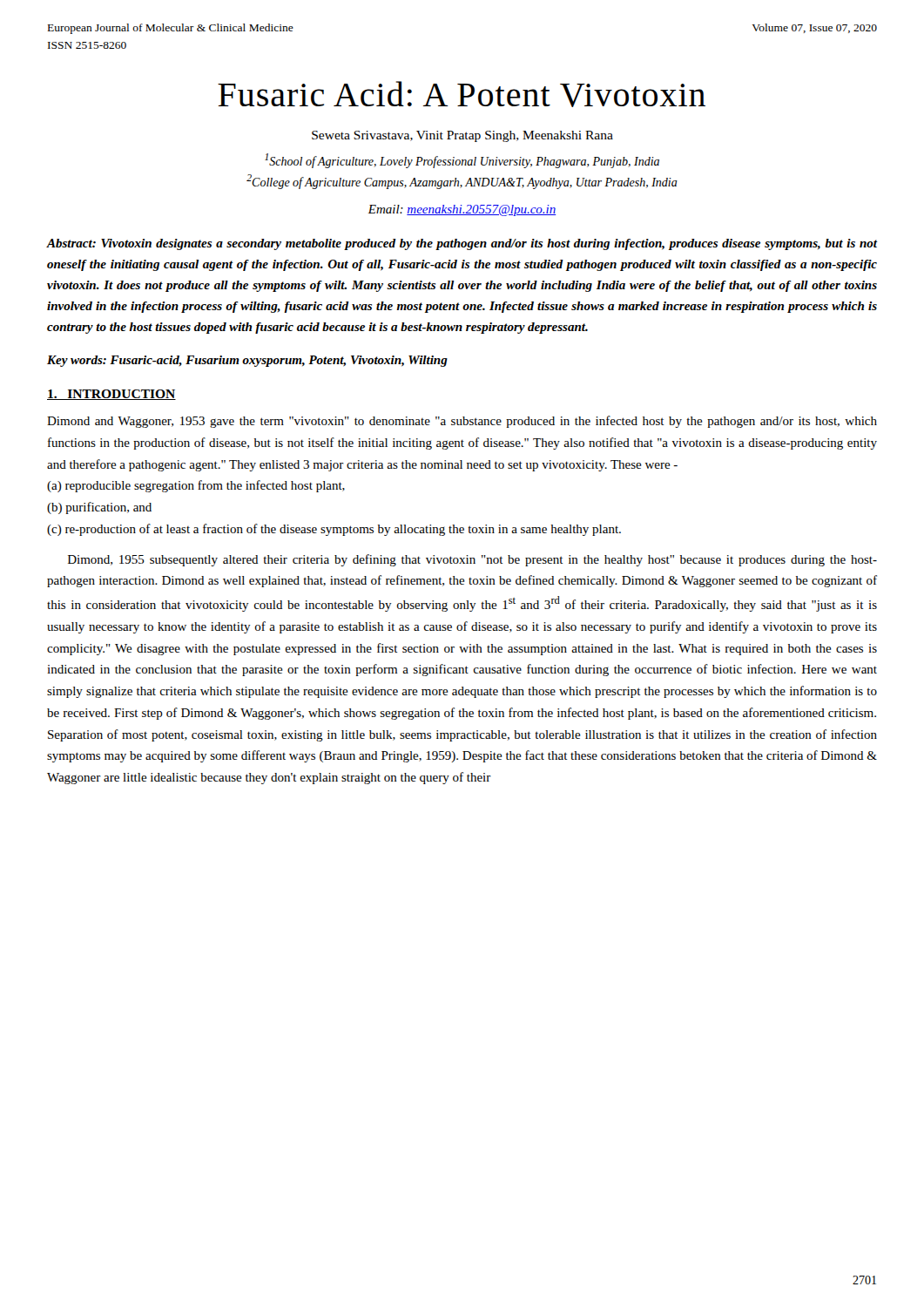Select the text block with the text "1School of Agriculture, Lovely Professional University, Phagwara,"
924x1307 pixels.
462,170
